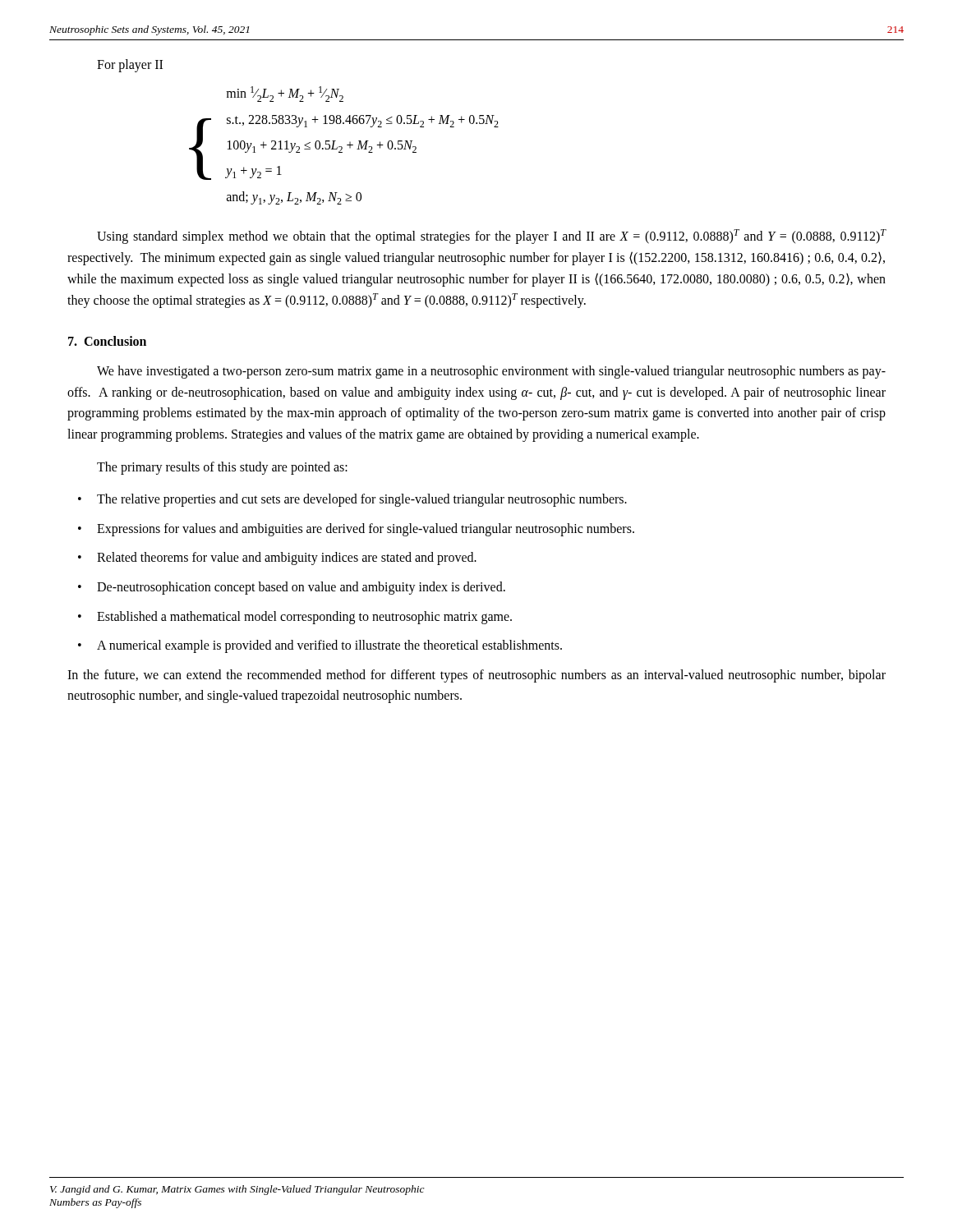Image resolution: width=953 pixels, height=1232 pixels.
Task: Locate the block of text that opens with "Established a mathematical model"
Action: 305,616
